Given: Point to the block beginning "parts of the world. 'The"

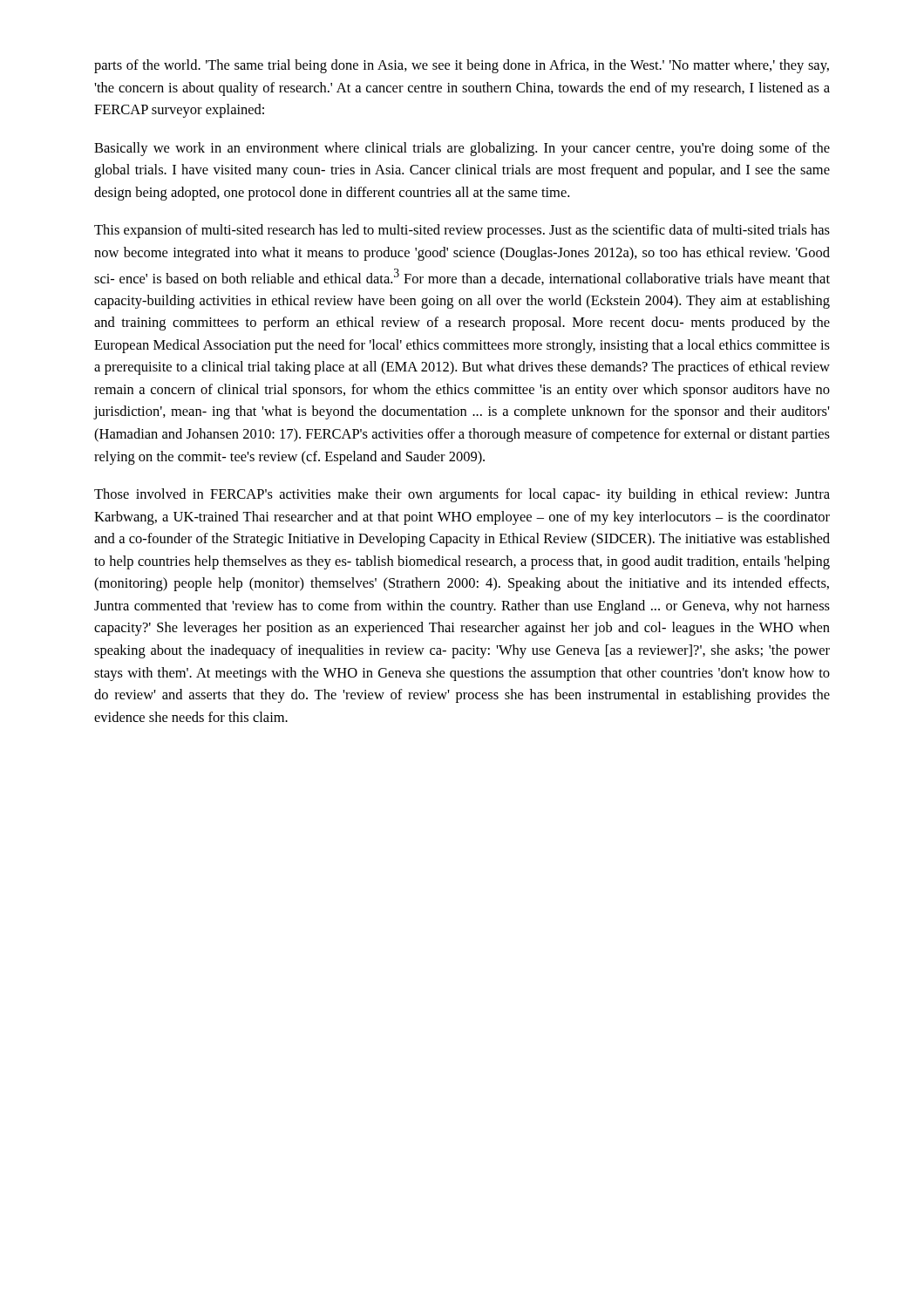Looking at the screenshot, I should coord(462,87).
